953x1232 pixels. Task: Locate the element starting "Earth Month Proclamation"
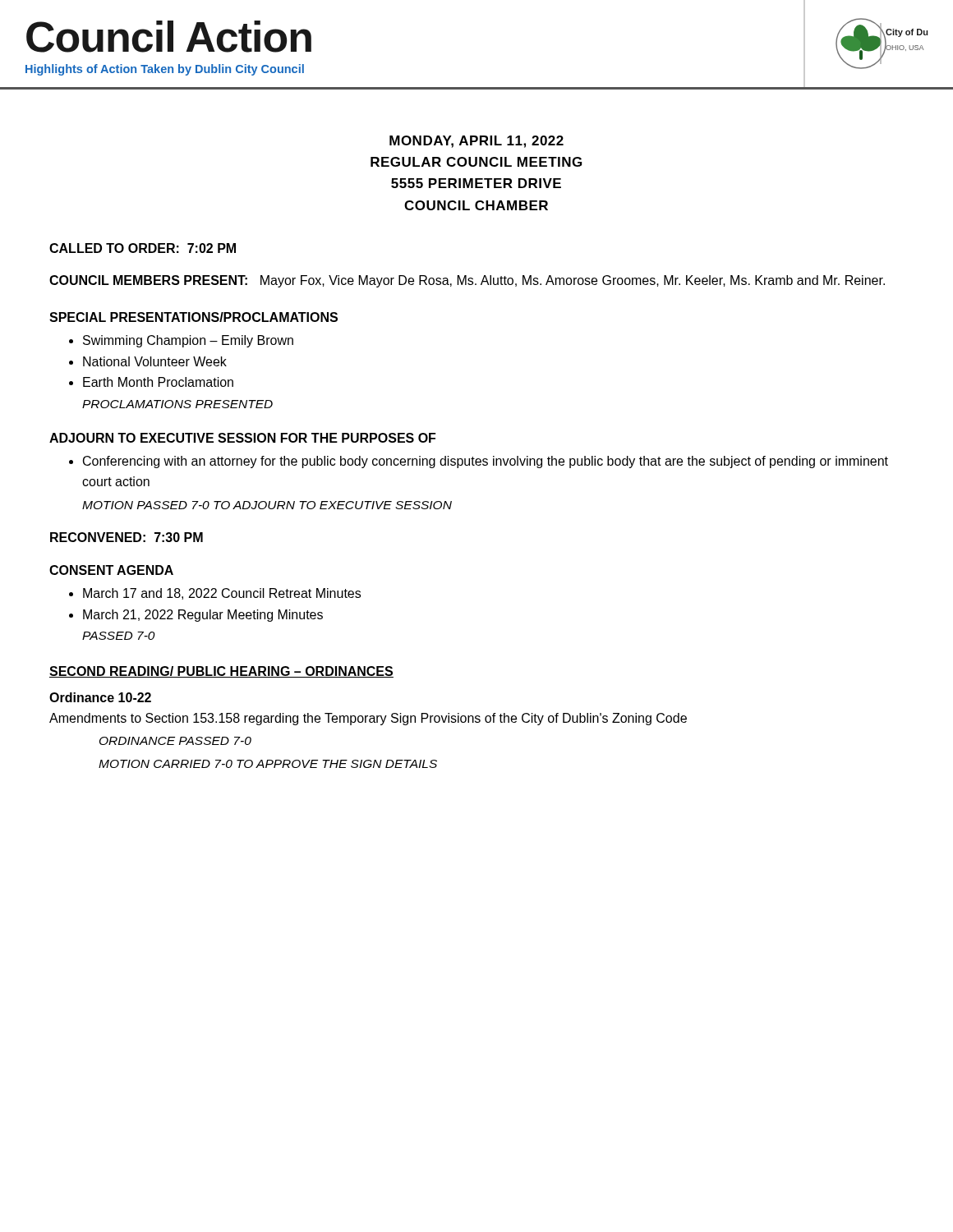tap(158, 382)
